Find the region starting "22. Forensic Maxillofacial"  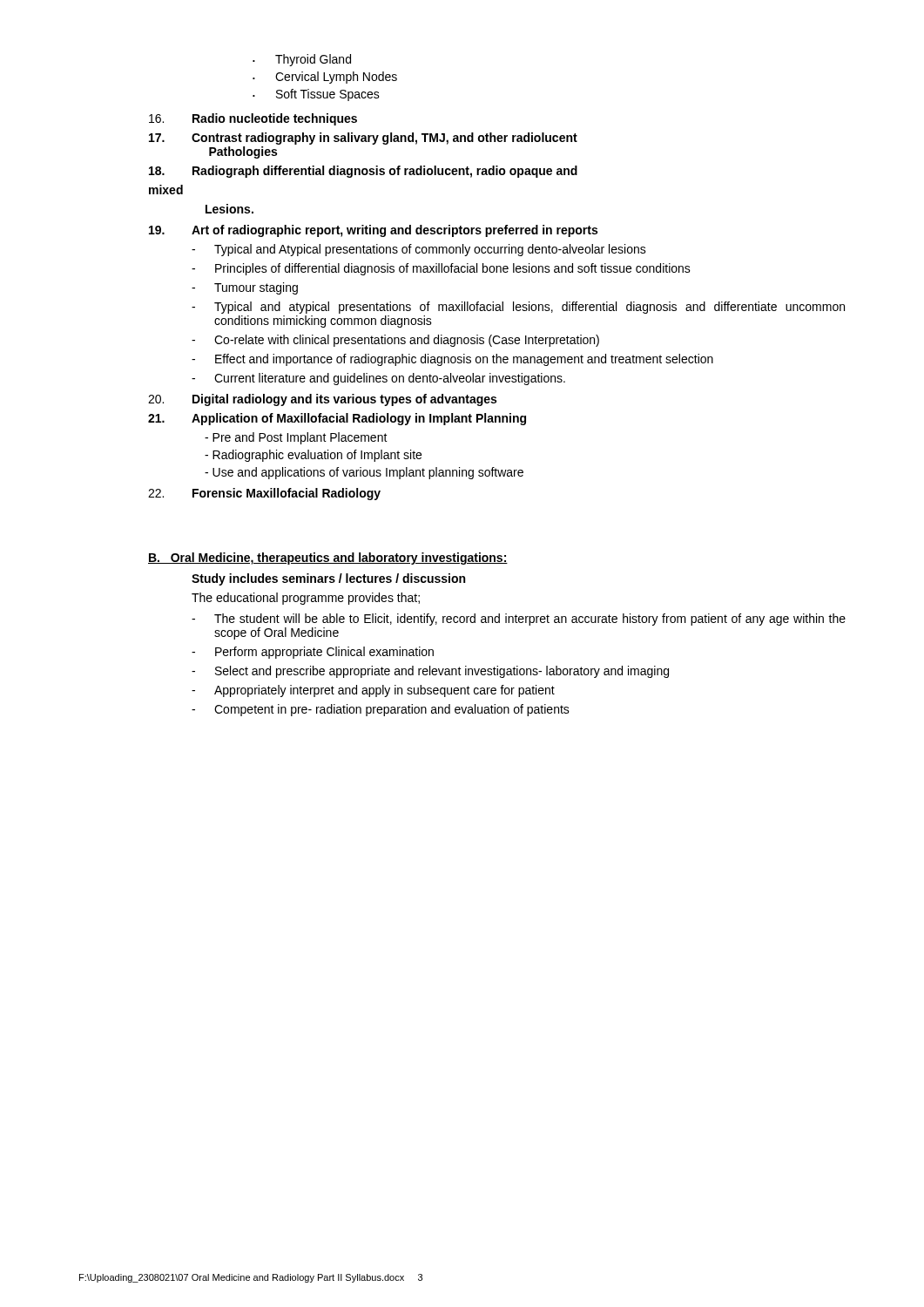click(264, 493)
